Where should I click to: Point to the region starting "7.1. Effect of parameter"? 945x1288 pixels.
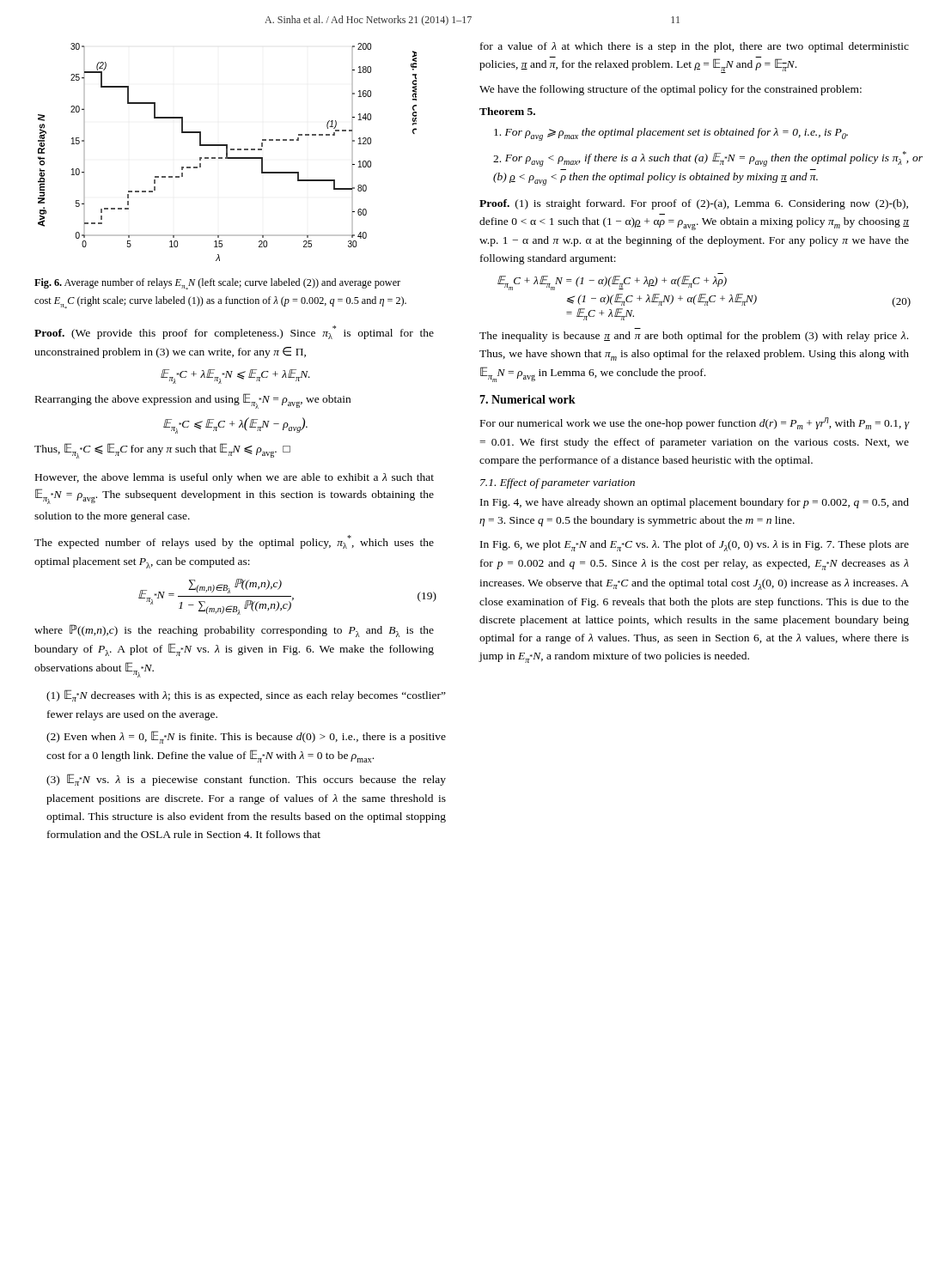coord(557,482)
